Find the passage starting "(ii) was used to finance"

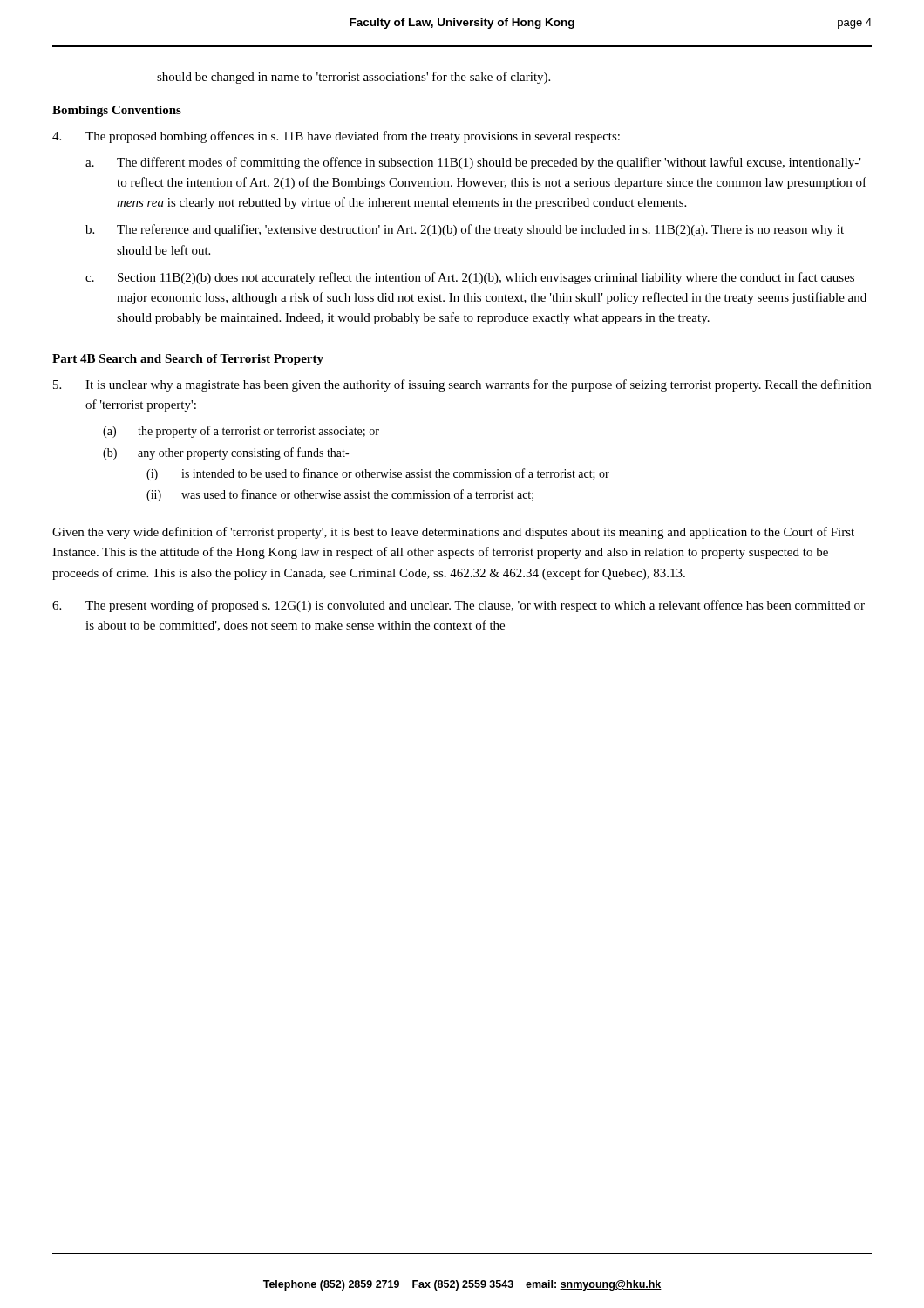509,495
